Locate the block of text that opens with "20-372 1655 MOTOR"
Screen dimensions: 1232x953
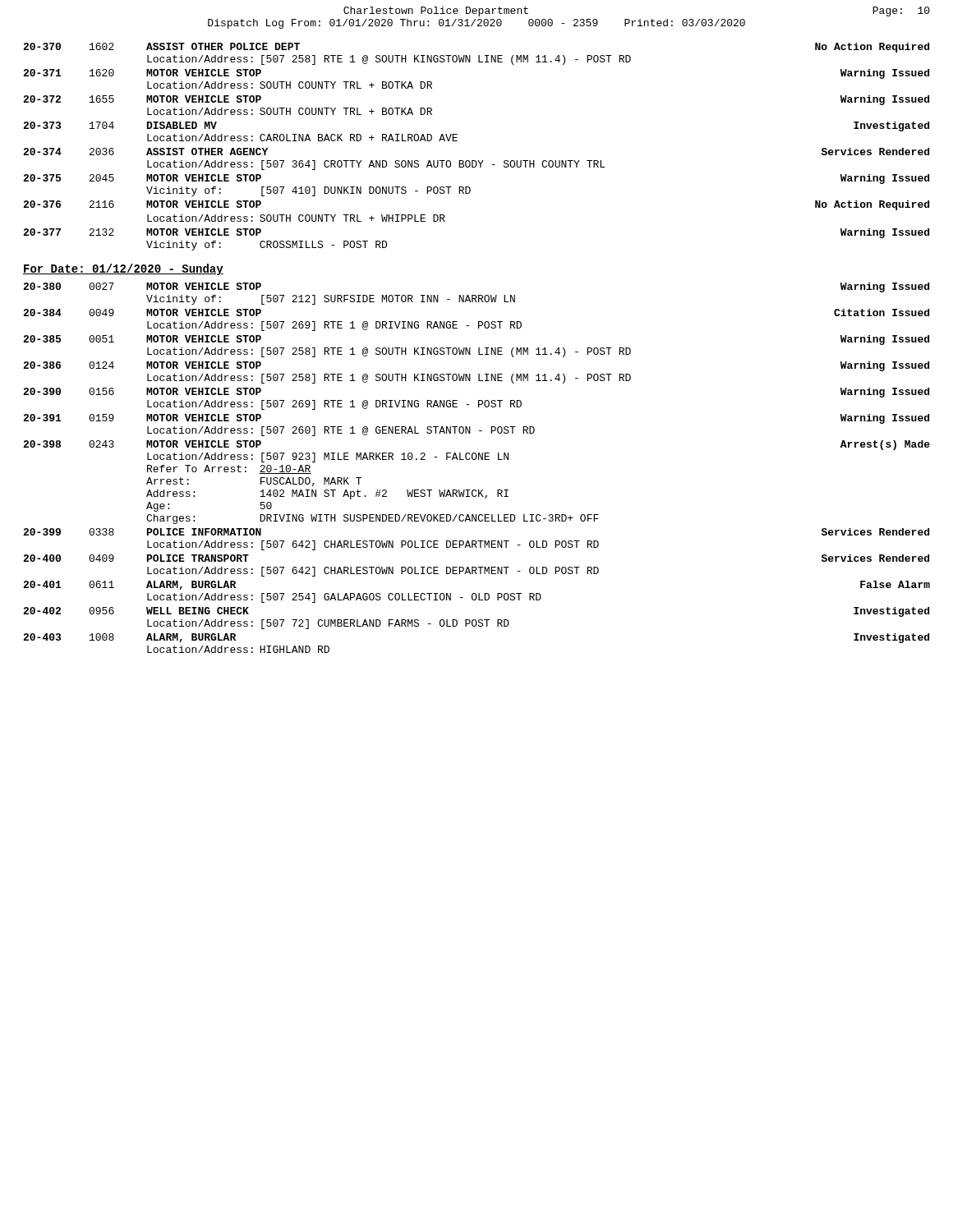click(46, 100)
